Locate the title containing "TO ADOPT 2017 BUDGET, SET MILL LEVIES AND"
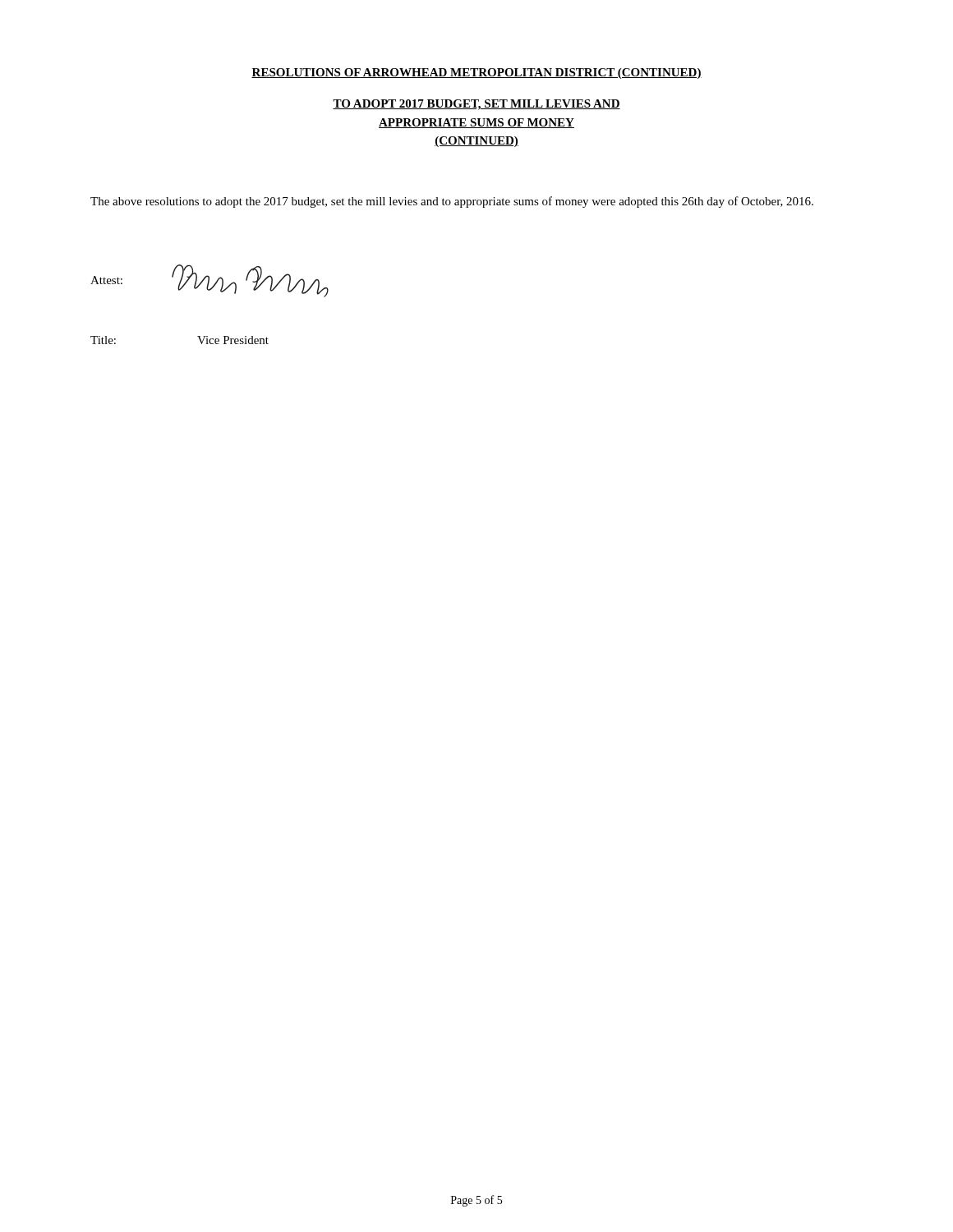Image resolution: width=953 pixels, height=1232 pixels. (x=476, y=122)
